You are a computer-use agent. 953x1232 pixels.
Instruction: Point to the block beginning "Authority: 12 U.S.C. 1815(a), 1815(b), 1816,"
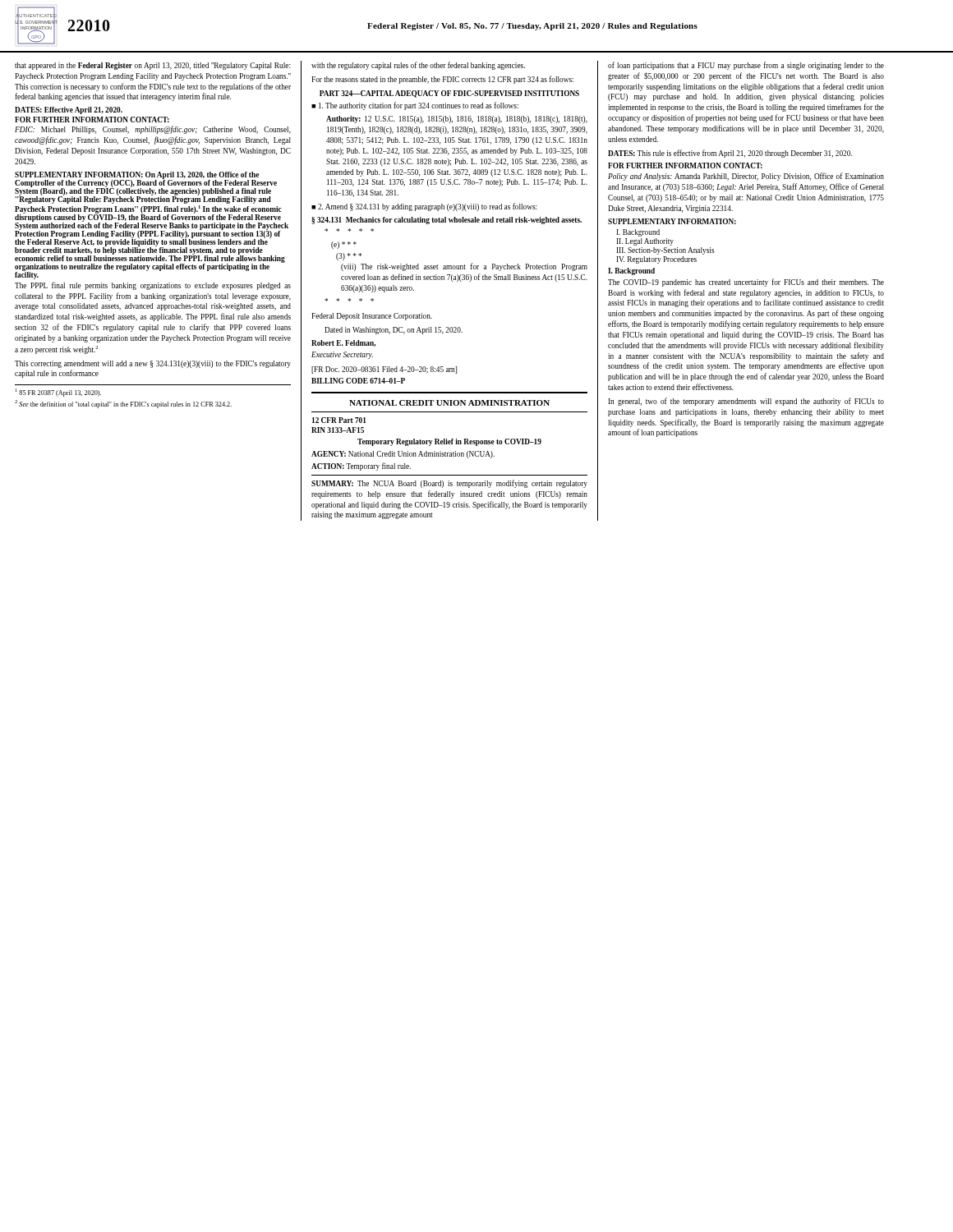point(457,156)
